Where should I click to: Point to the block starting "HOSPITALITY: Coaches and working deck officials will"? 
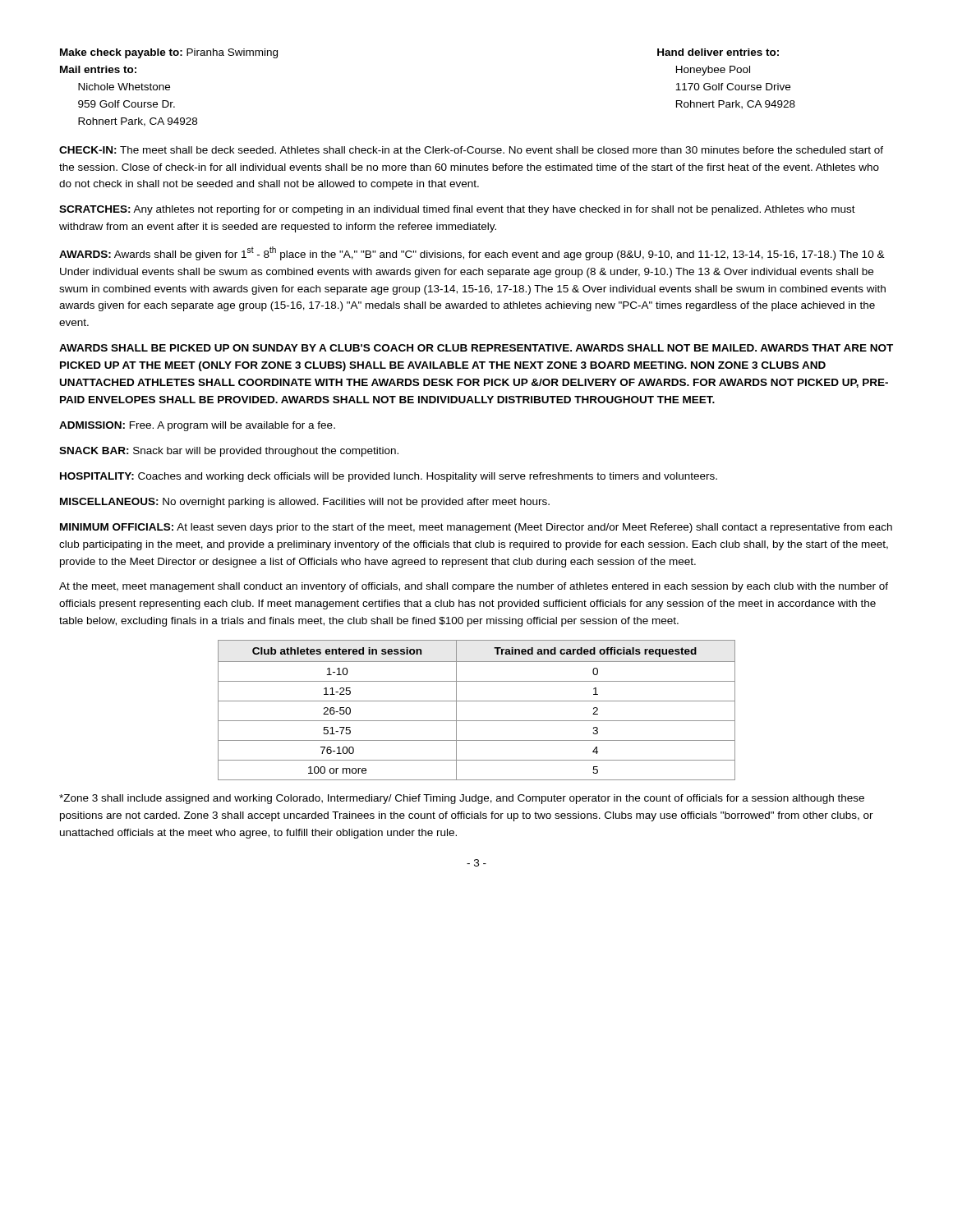click(389, 476)
